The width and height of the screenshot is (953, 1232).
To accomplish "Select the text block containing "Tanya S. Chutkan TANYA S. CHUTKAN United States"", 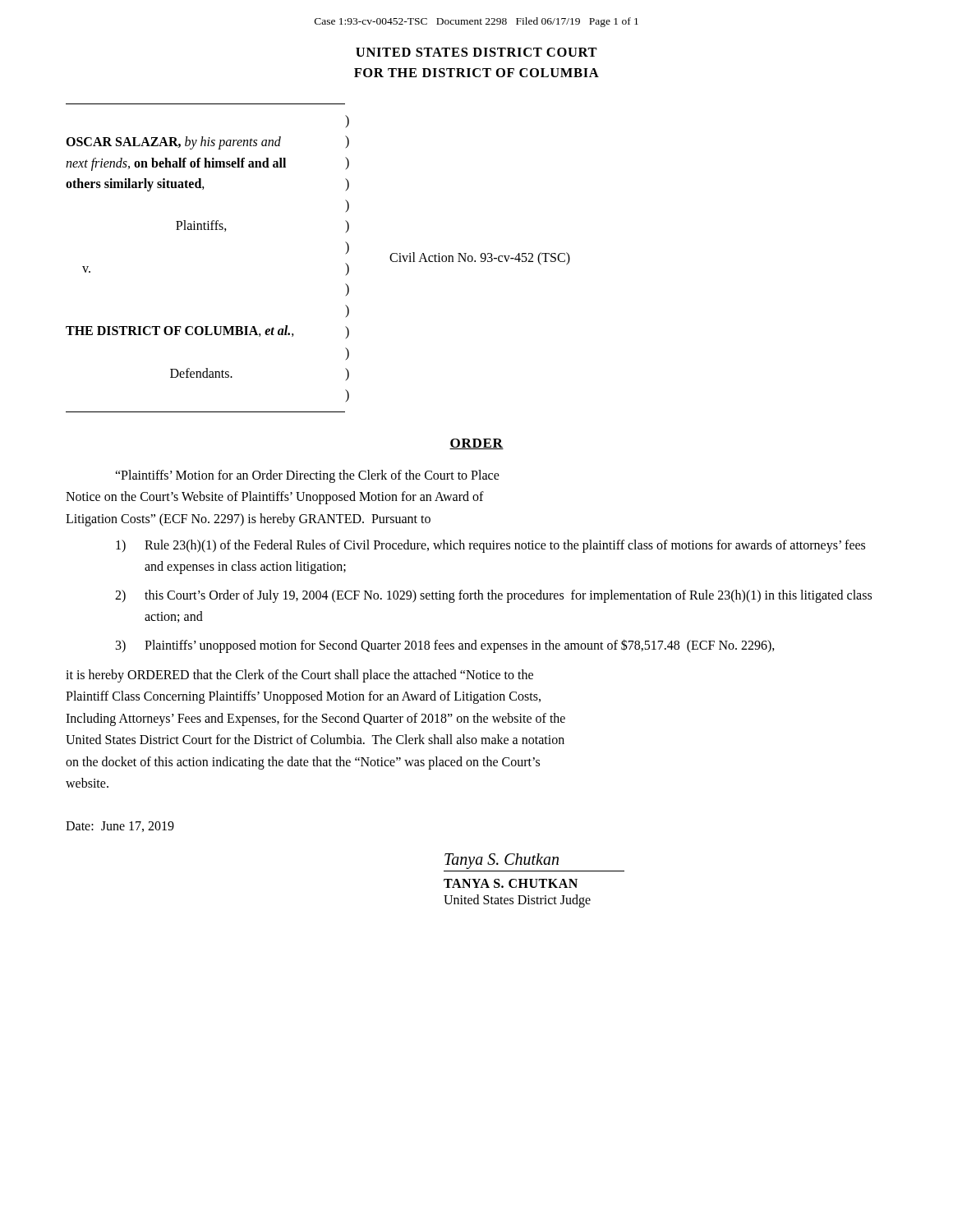I will [502, 861].
